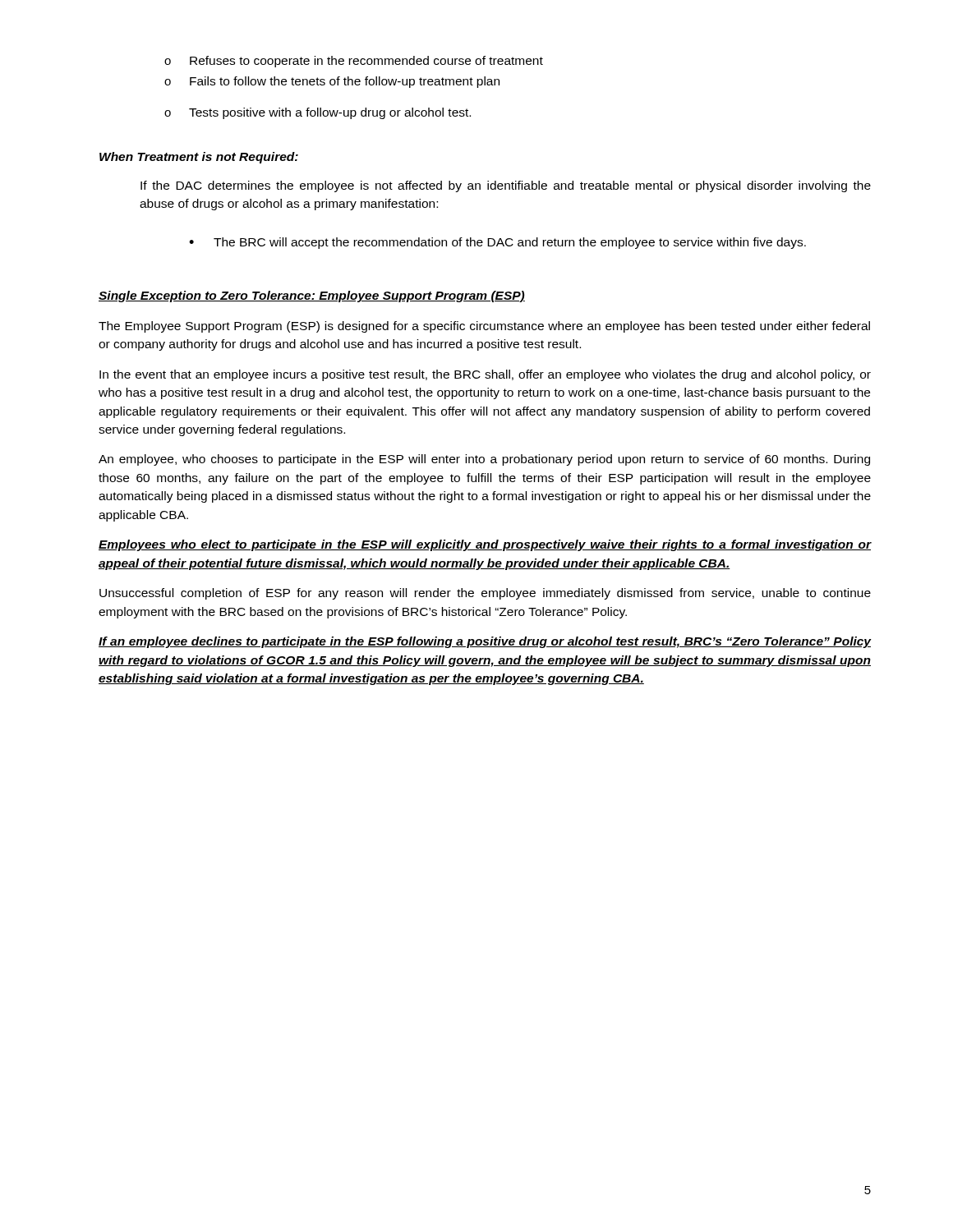Point to the text starting "In the event that an employee incurs a"
This screenshot has height=1232, width=953.
(x=485, y=401)
